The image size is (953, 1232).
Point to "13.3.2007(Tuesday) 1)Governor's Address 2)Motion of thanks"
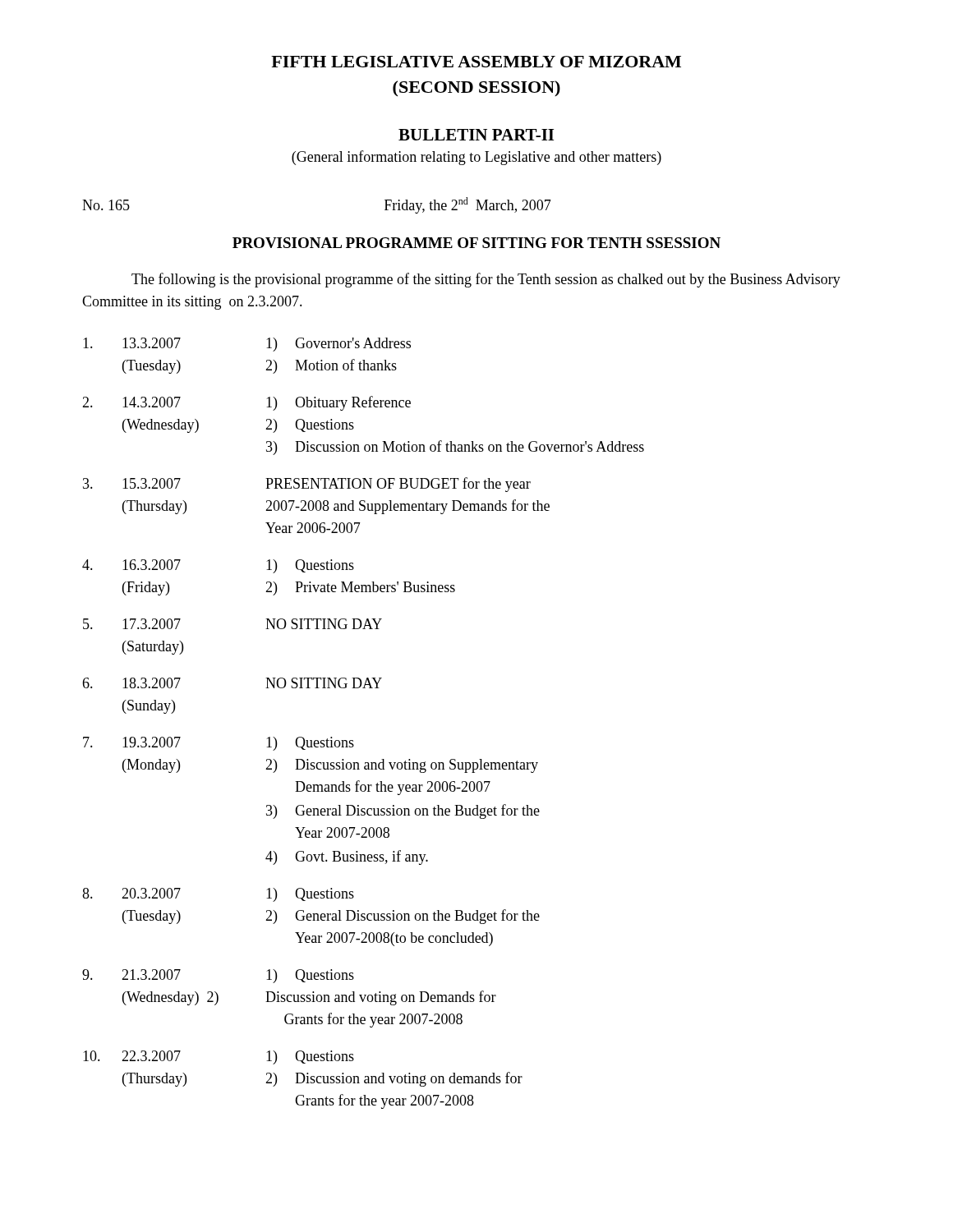pyautogui.click(x=155, y=345)
